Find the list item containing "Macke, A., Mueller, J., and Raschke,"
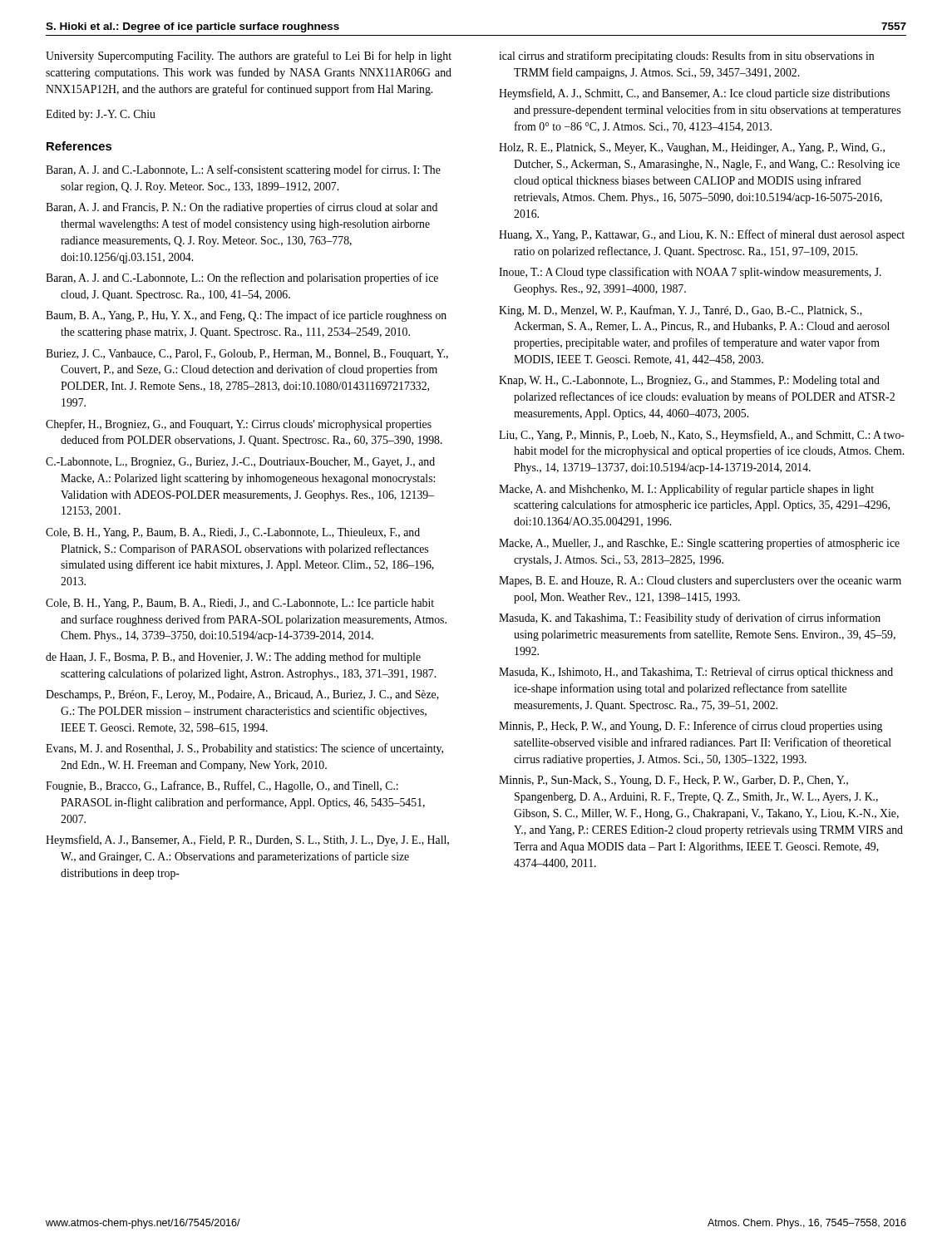Image resolution: width=952 pixels, height=1247 pixels. [x=699, y=551]
